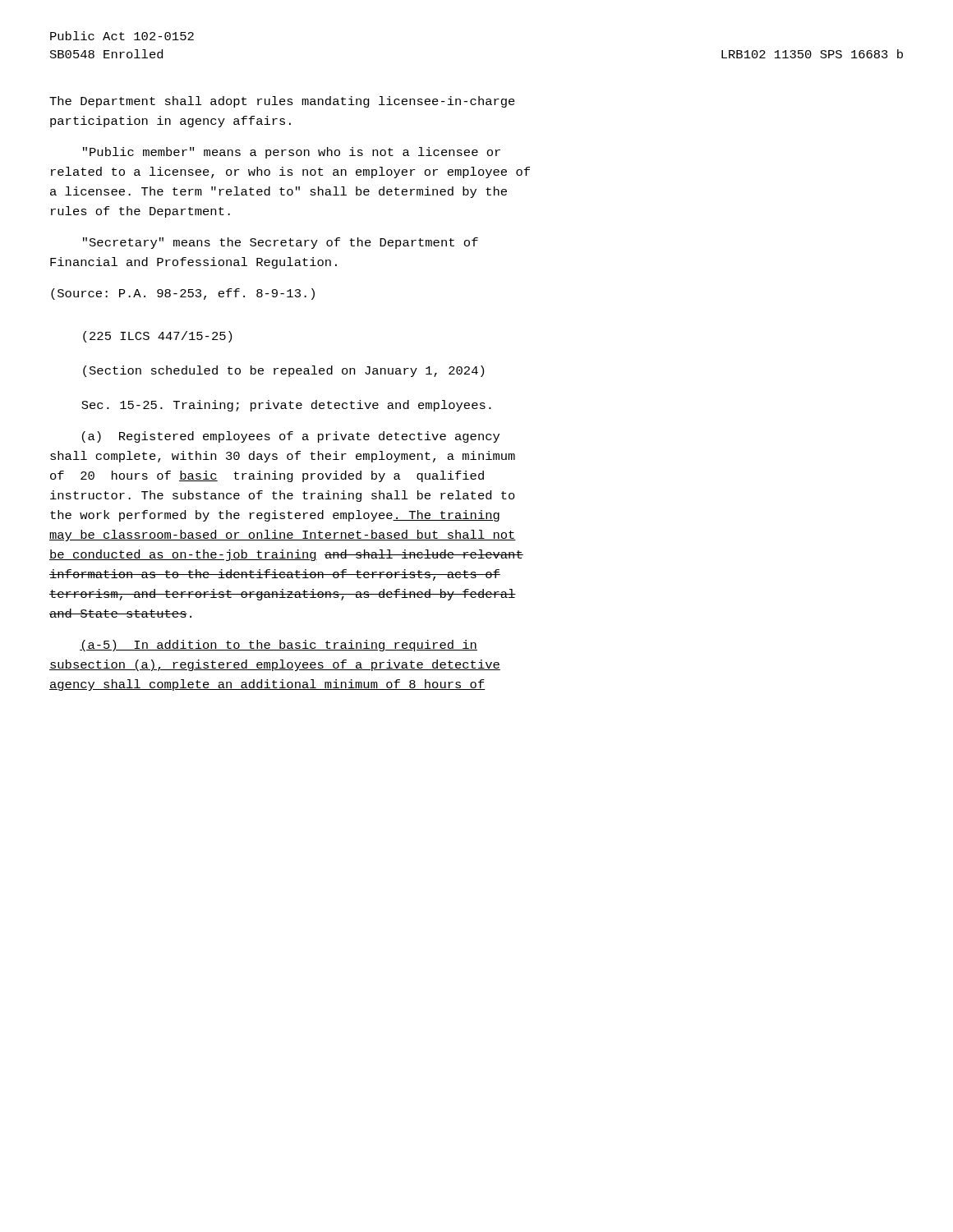Locate the text block containing "The Department shall adopt rules mandating licensee-in-charge participation"
953x1232 pixels.
tap(282, 112)
